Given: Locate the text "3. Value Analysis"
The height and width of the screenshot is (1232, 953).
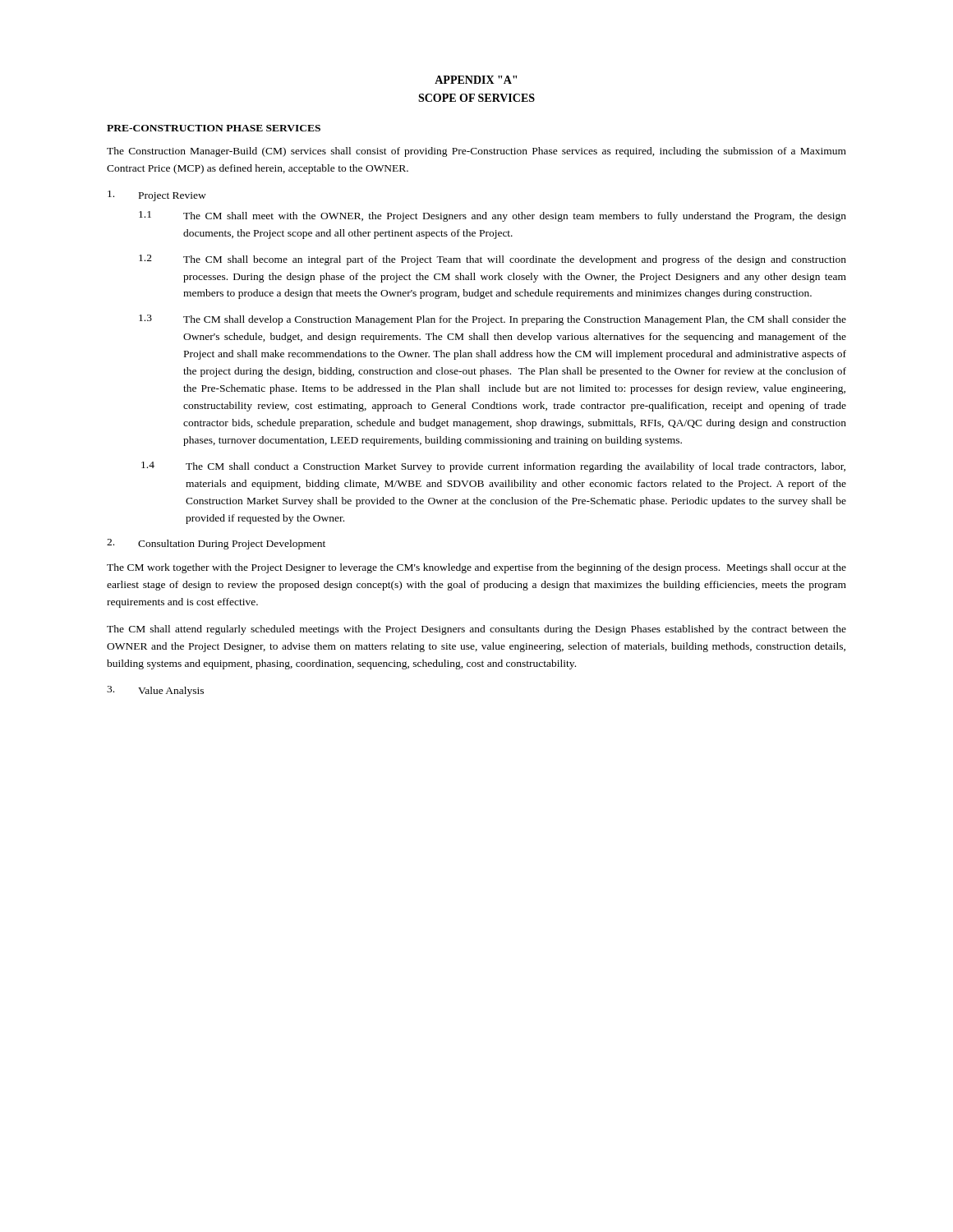Looking at the screenshot, I should (x=155, y=691).
